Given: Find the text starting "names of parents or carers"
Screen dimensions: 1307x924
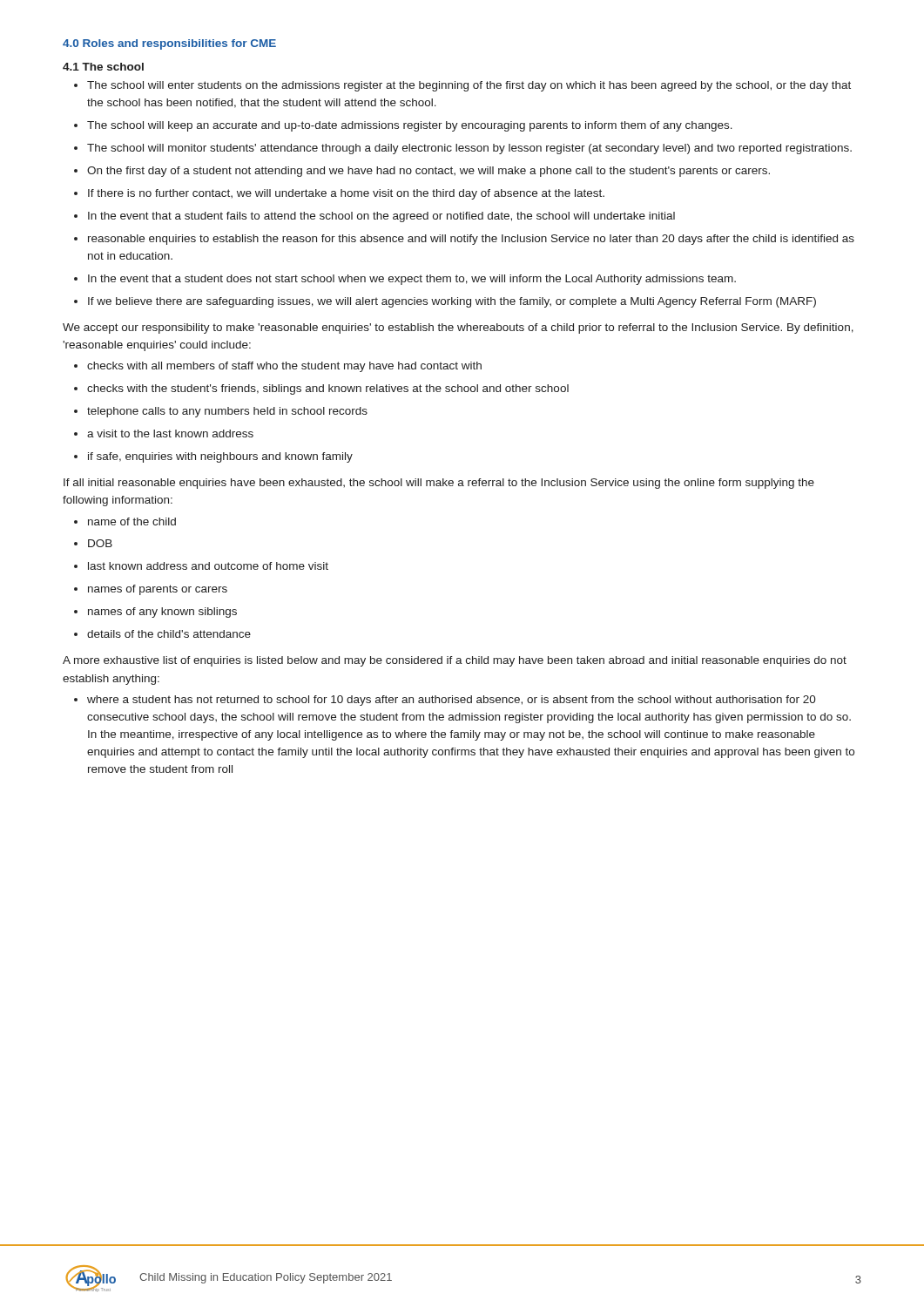Looking at the screenshot, I should [x=157, y=589].
